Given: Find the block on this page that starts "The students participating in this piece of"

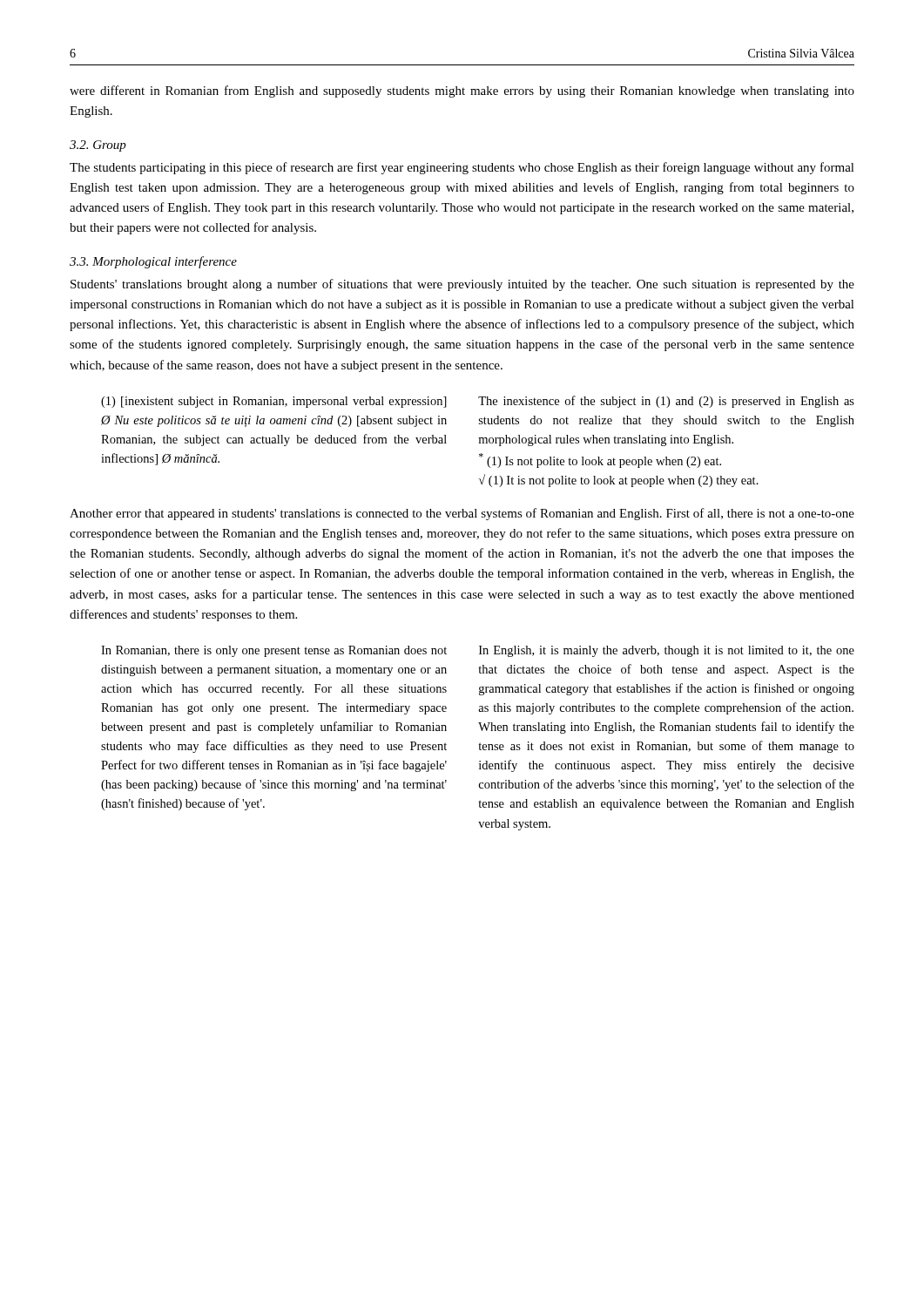Looking at the screenshot, I should click(462, 197).
